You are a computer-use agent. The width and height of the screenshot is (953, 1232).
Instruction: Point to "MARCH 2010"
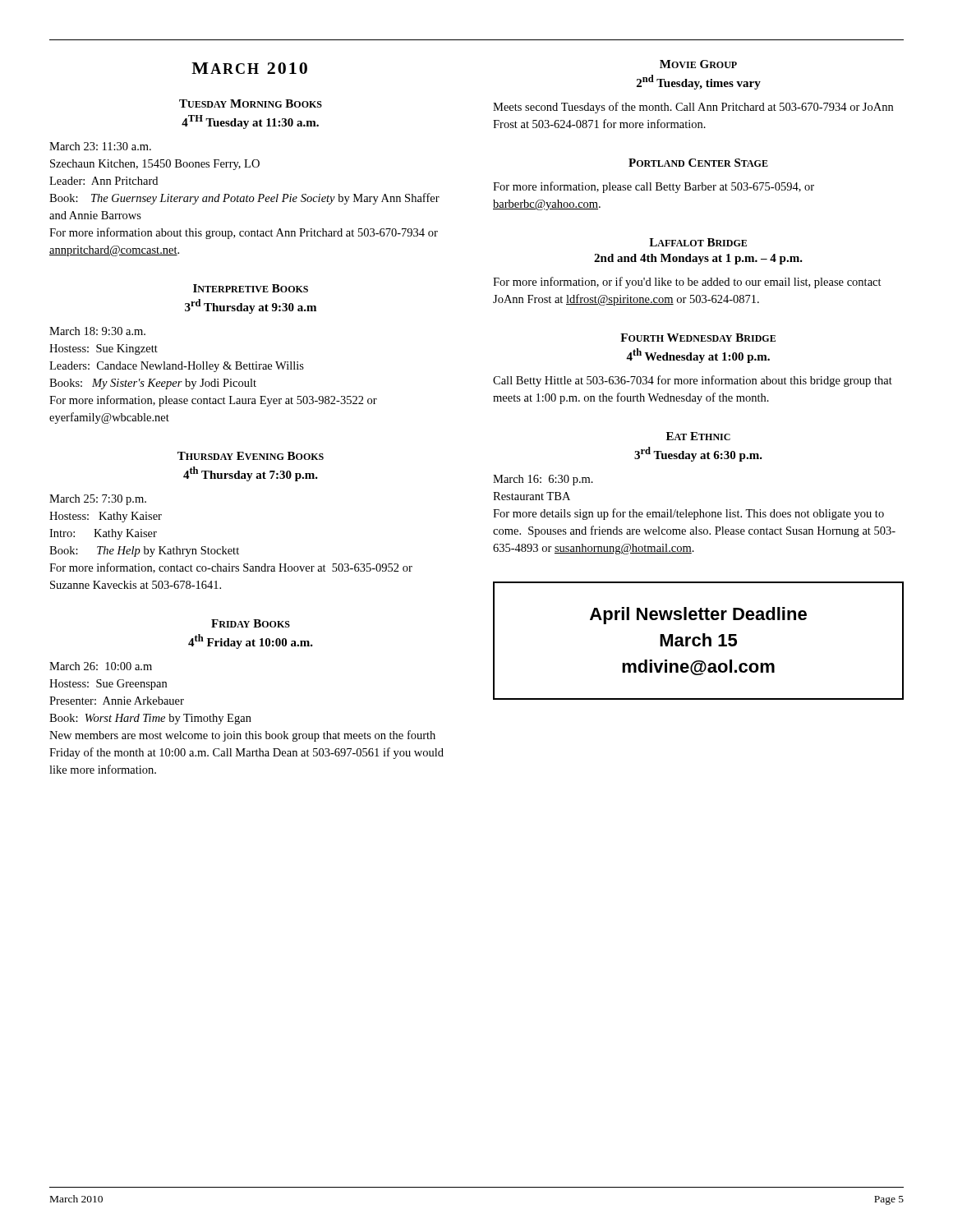pos(251,68)
